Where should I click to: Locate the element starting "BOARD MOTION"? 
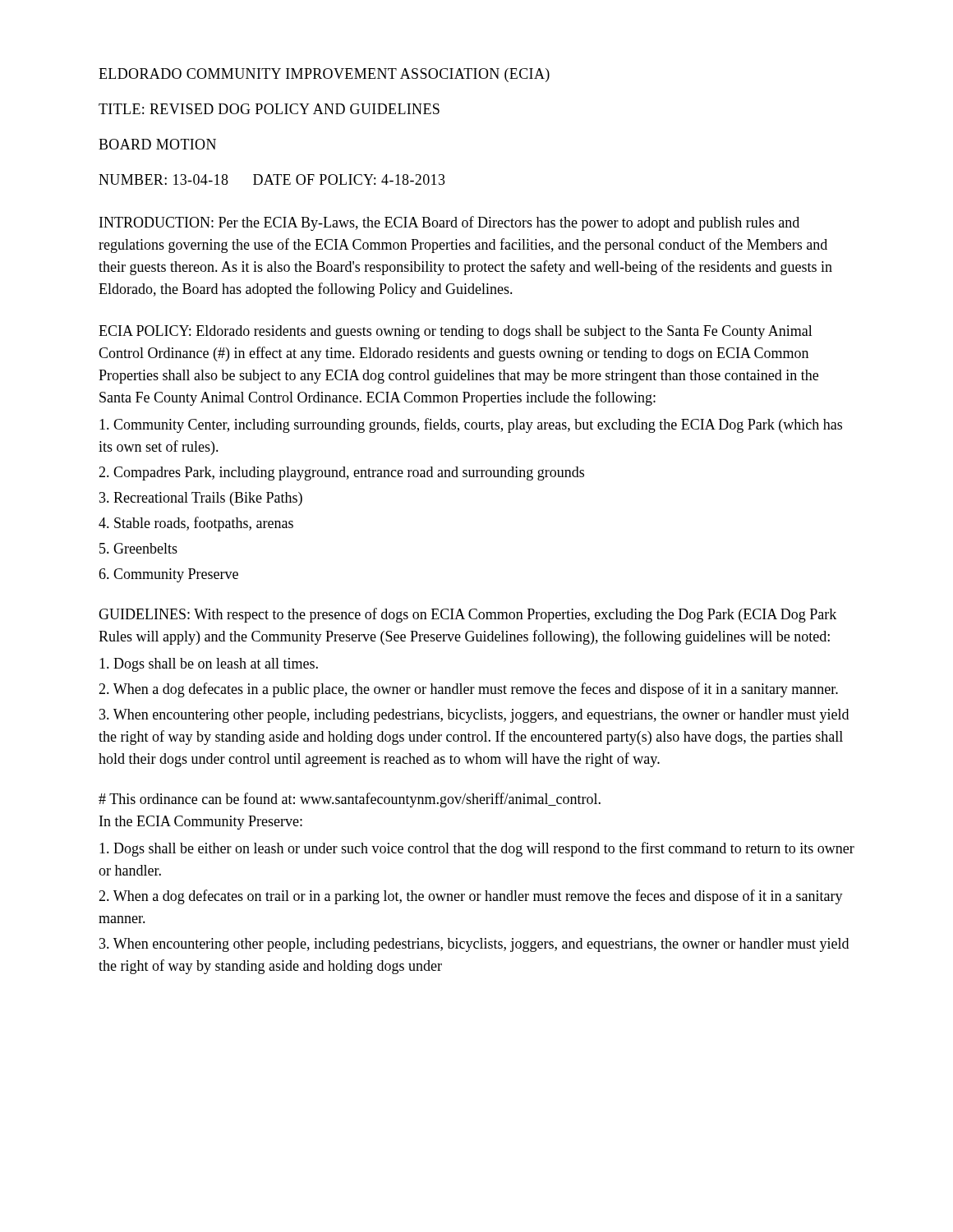(158, 145)
